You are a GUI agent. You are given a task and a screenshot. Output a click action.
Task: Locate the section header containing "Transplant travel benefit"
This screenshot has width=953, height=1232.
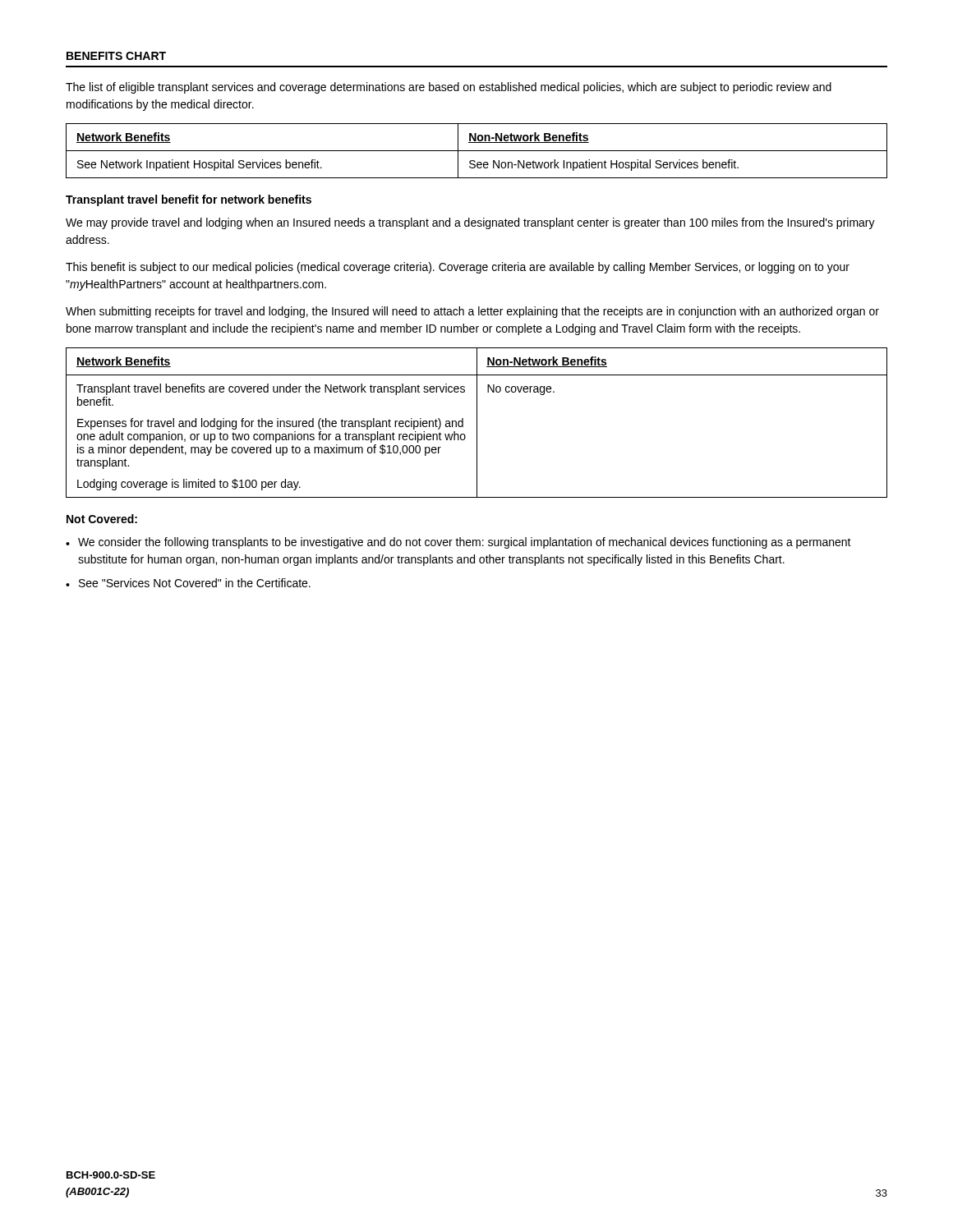[189, 200]
